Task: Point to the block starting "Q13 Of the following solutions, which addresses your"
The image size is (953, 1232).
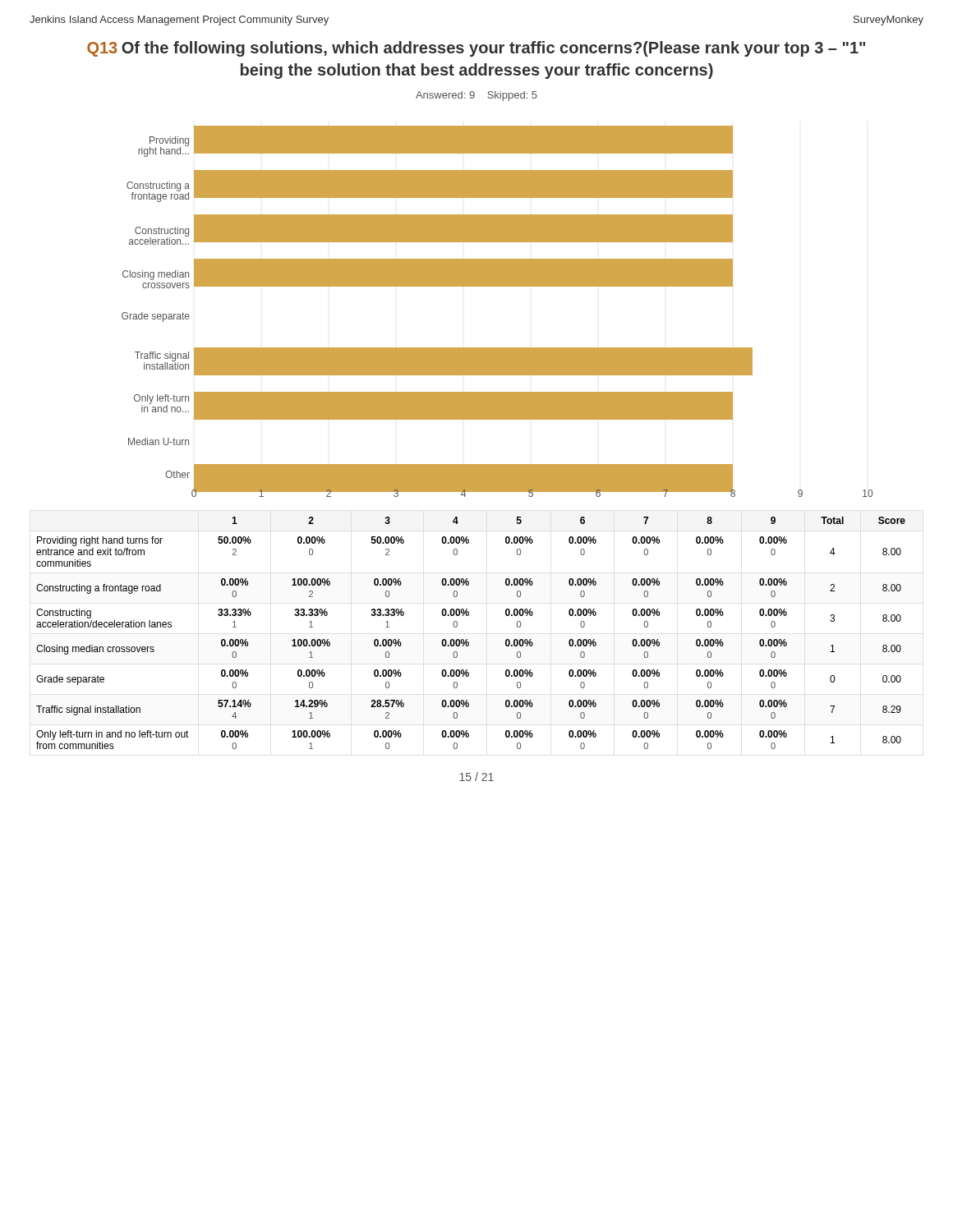Action: tap(476, 59)
